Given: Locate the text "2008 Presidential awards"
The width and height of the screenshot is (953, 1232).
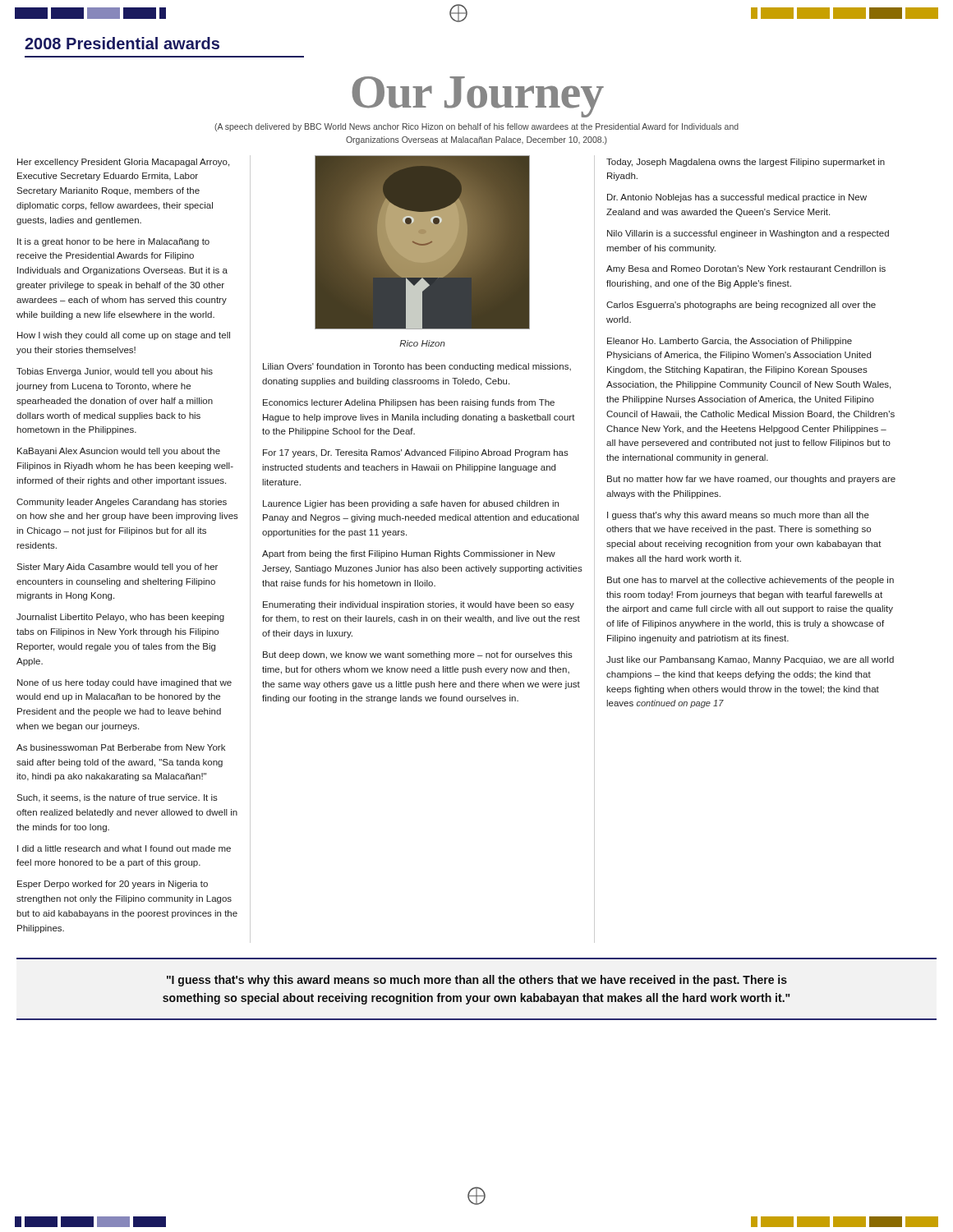Looking at the screenshot, I should tap(122, 44).
